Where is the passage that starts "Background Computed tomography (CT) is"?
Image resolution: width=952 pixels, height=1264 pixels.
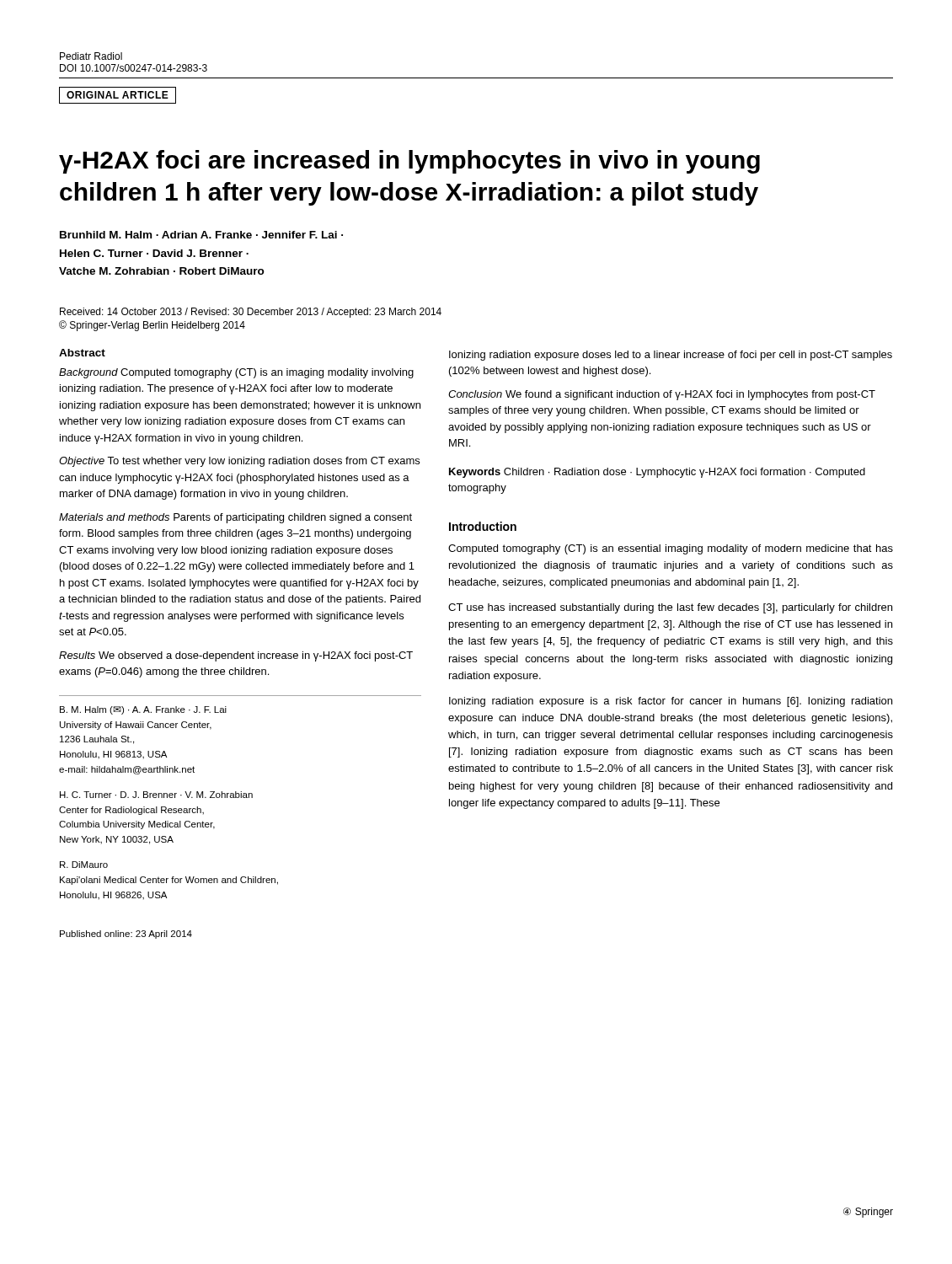pyautogui.click(x=240, y=405)
